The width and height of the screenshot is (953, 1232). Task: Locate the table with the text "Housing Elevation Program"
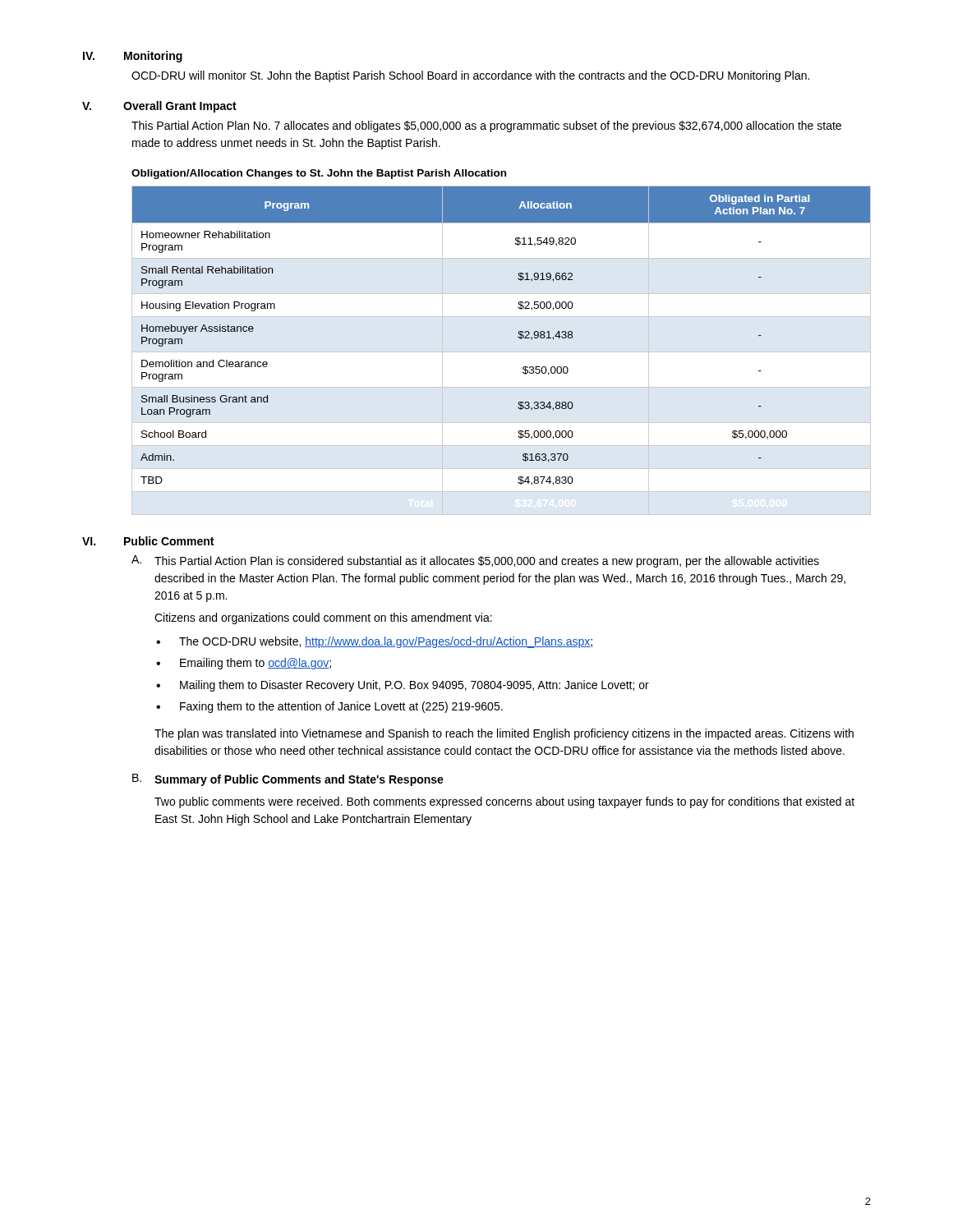pyautogui.click(x=501, y=350)
